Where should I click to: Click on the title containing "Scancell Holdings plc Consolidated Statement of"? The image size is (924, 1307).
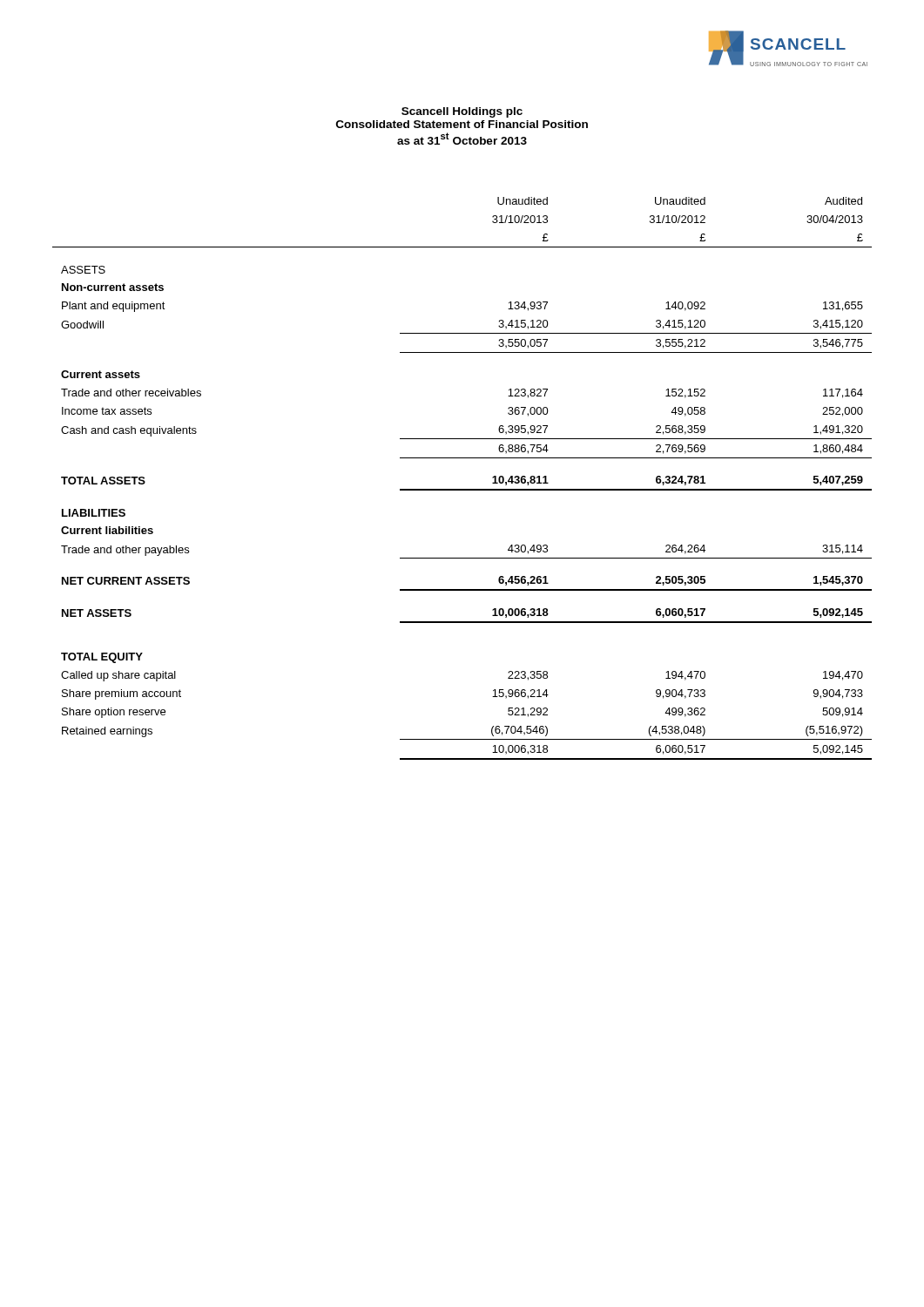pyautogui.click(x=462, y=126)
